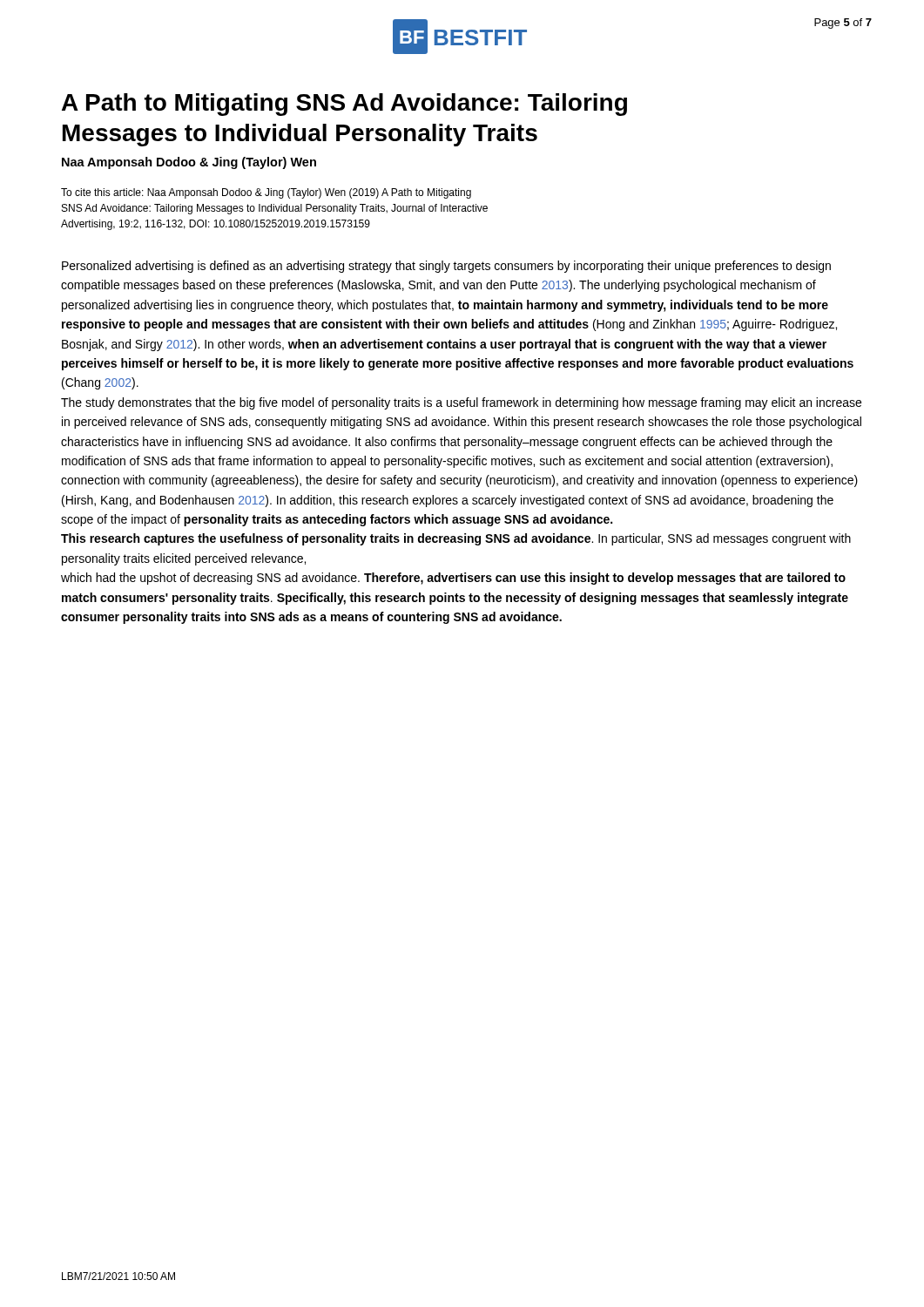Select the text block that says "Personalized advertising is defined as"
The height and width of the screenshot is (1307, 924).
click(462, 442)
